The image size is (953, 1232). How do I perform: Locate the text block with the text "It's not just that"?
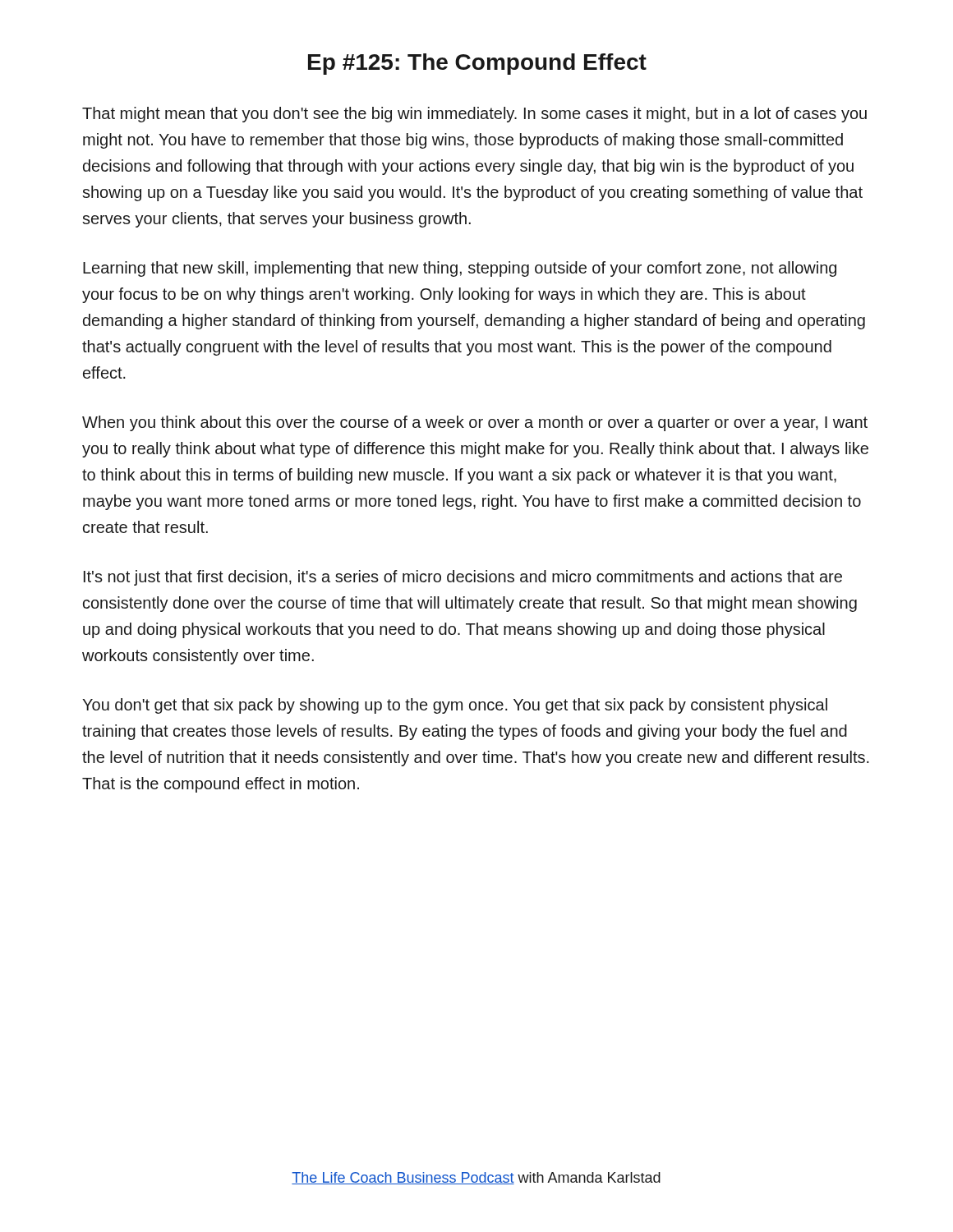click(x=470, y=616)
